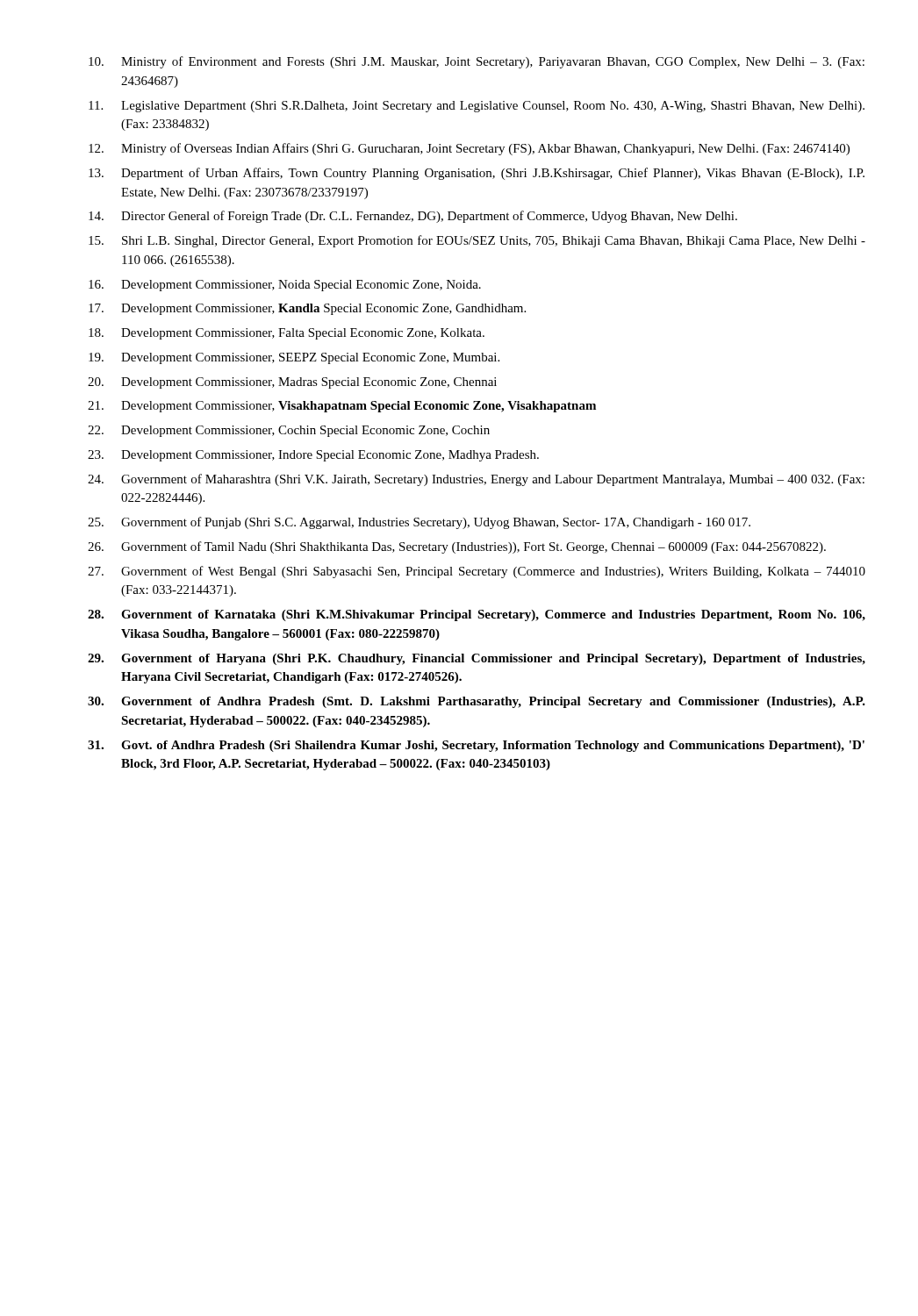The height and width of the screenshot is (1316, 918).
Task: Locate the element starting "29. Government of Haryana"
Action: 477,668
